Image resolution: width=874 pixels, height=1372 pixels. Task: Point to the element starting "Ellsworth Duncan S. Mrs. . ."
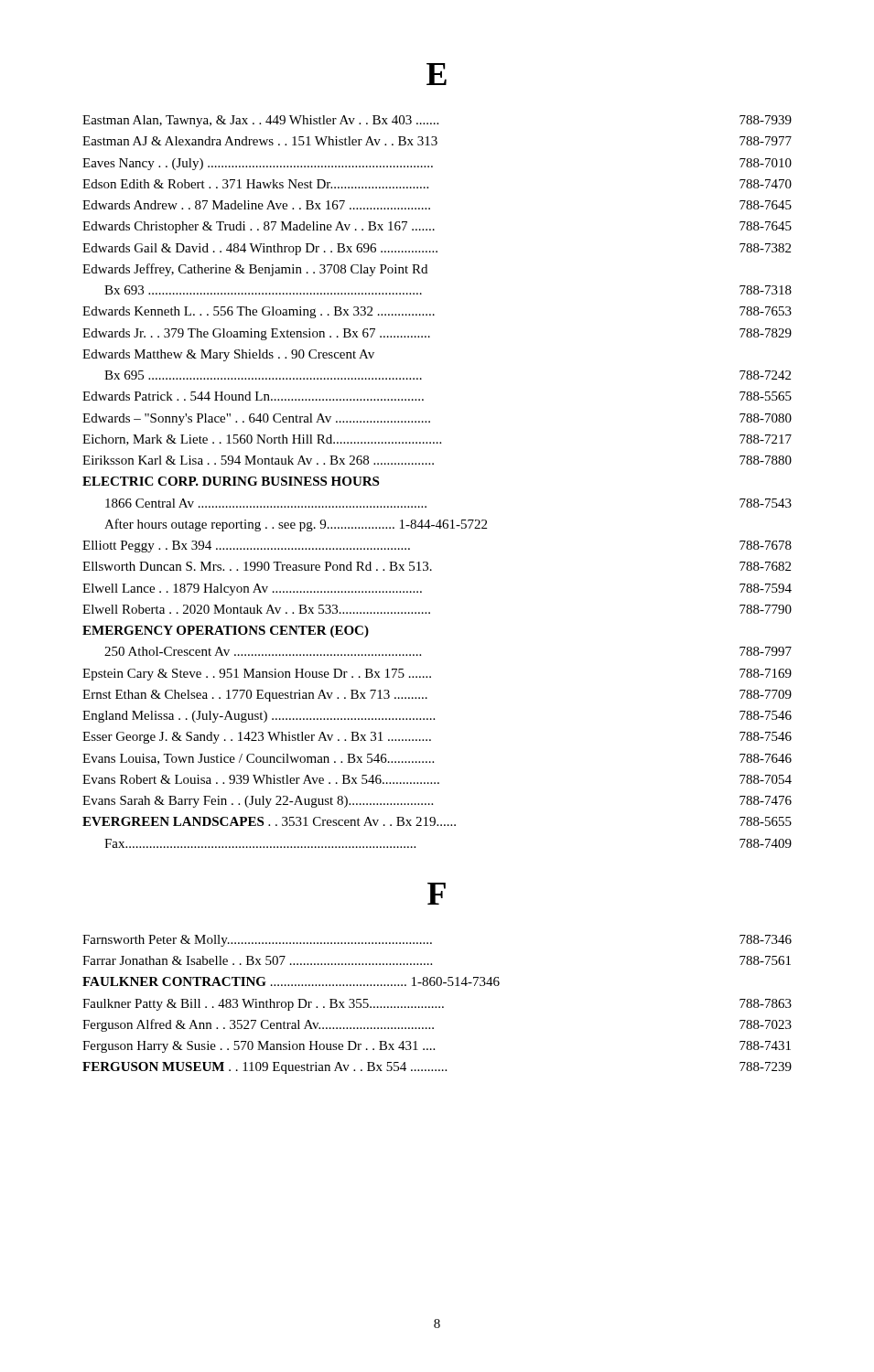437,567
